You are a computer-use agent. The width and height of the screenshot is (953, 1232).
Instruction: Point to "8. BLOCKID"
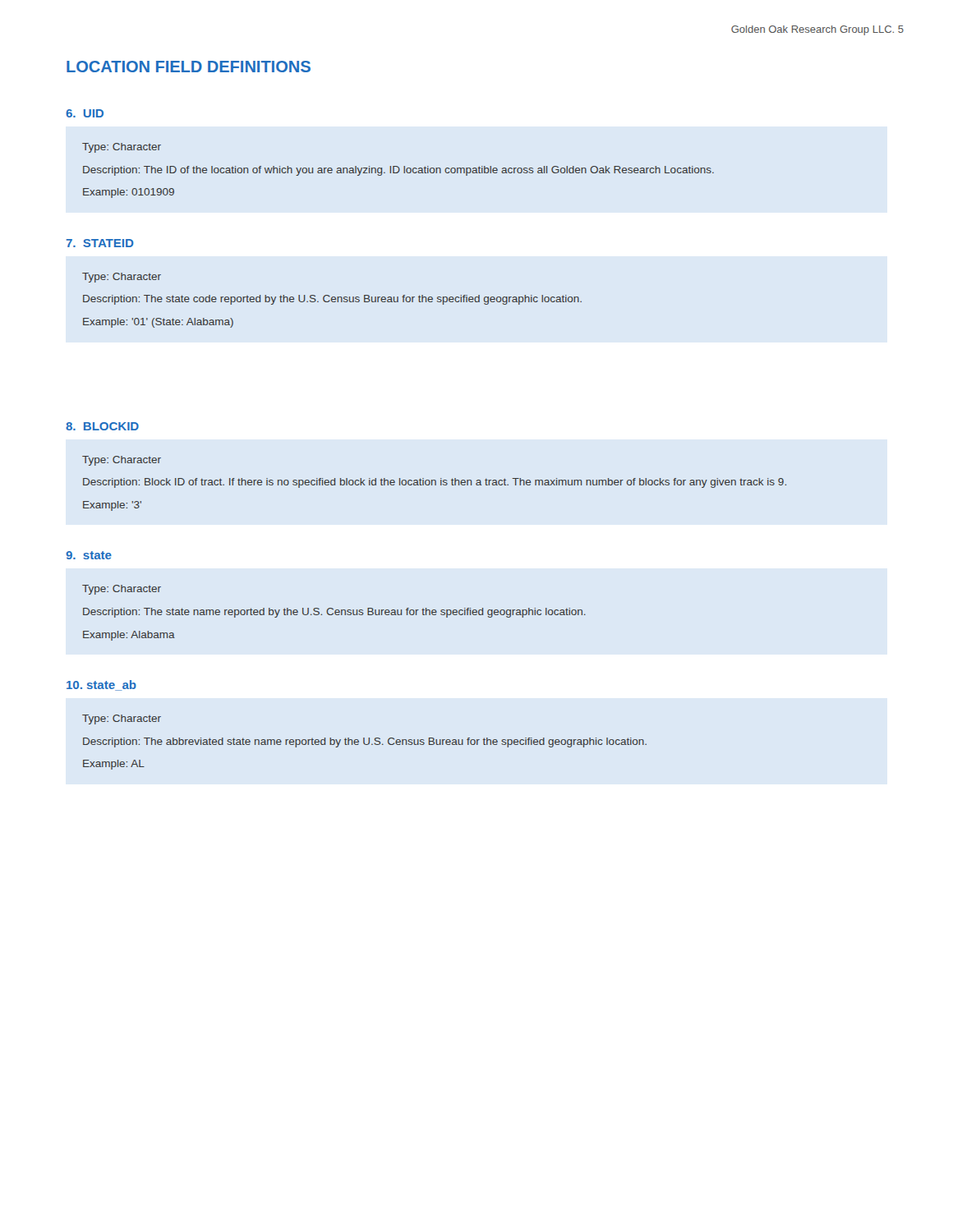[x=102, y=425]
